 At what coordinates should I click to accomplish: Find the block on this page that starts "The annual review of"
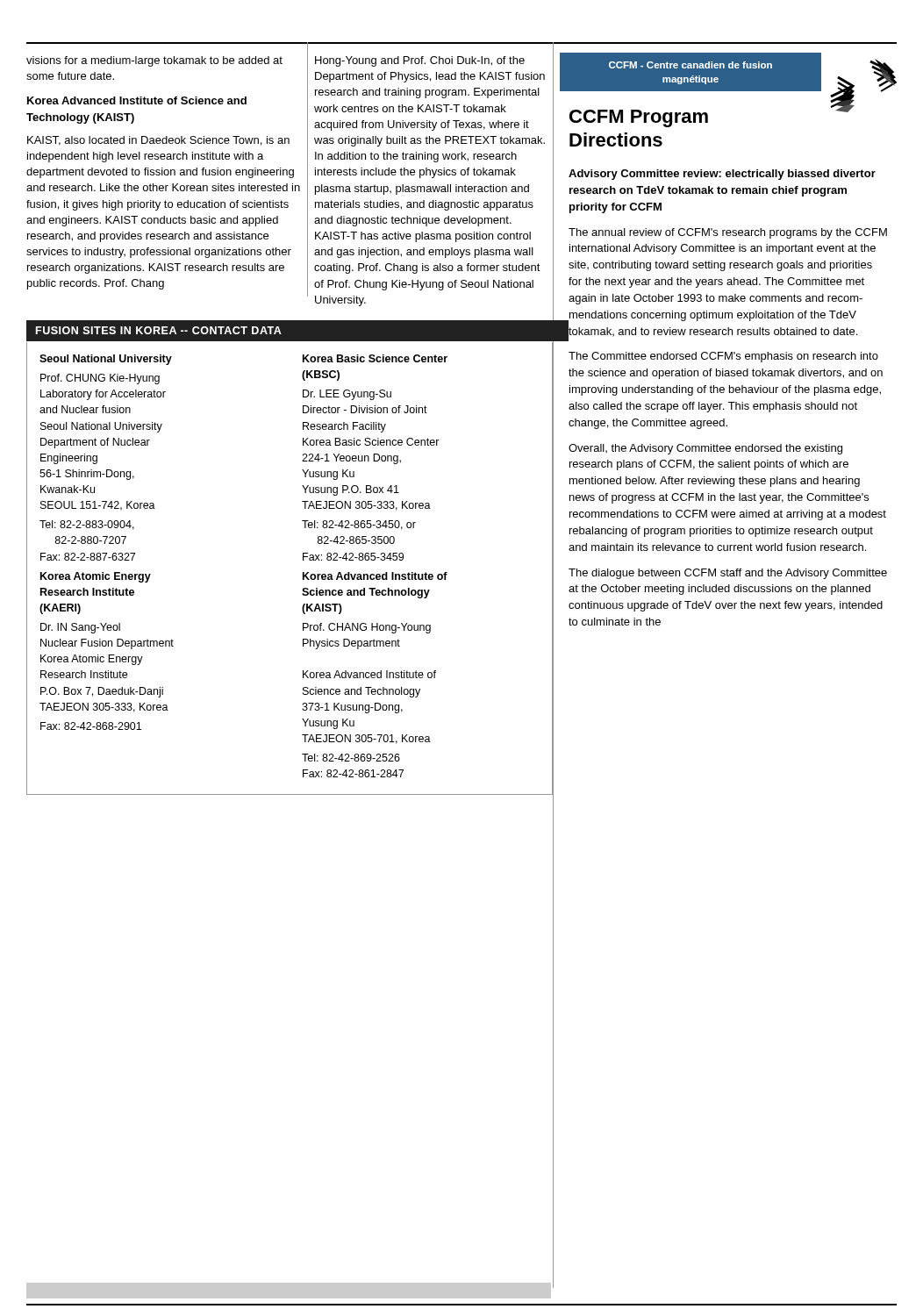tap(728, 282)
